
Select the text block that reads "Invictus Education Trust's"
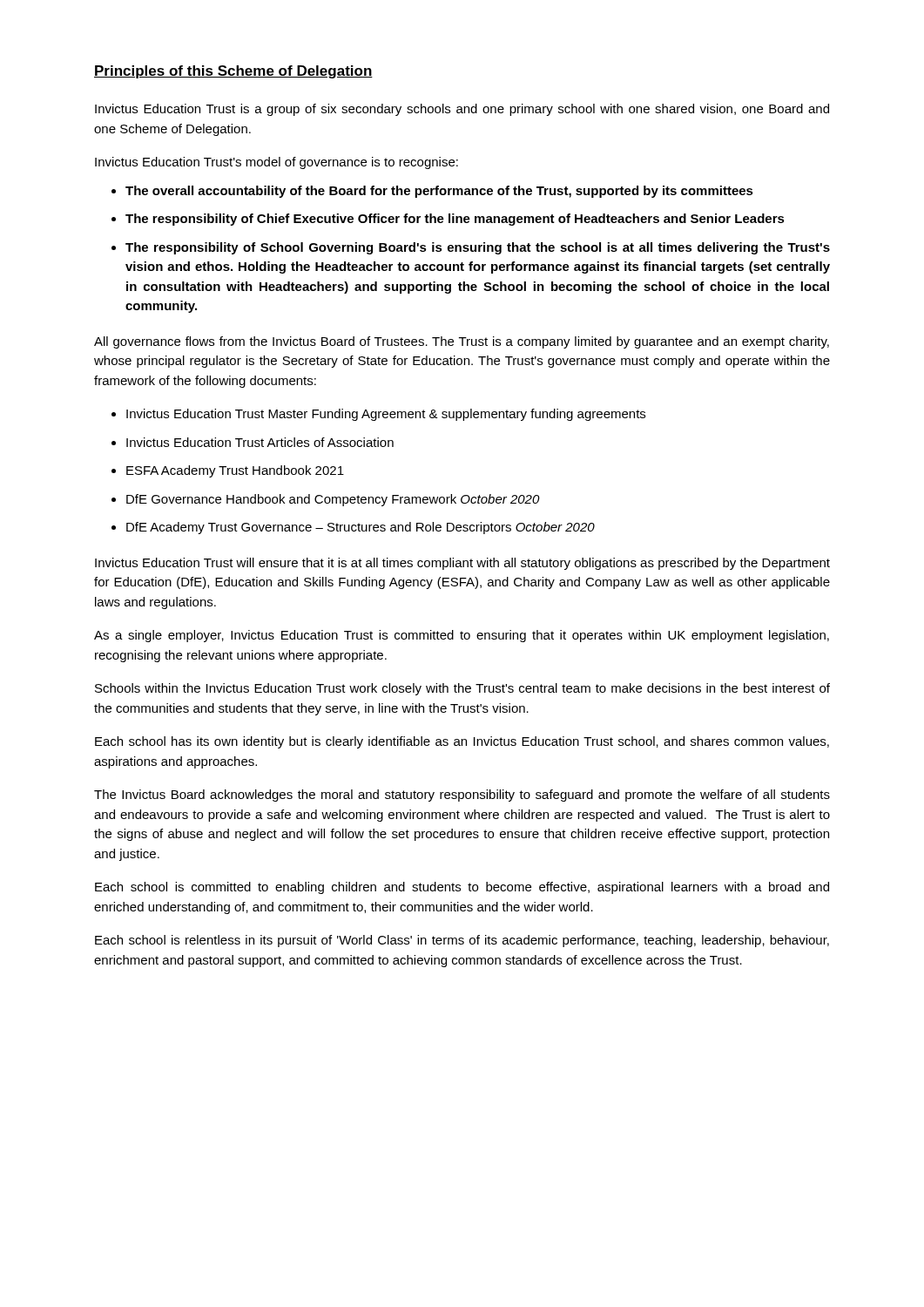[x=276, y=162]
